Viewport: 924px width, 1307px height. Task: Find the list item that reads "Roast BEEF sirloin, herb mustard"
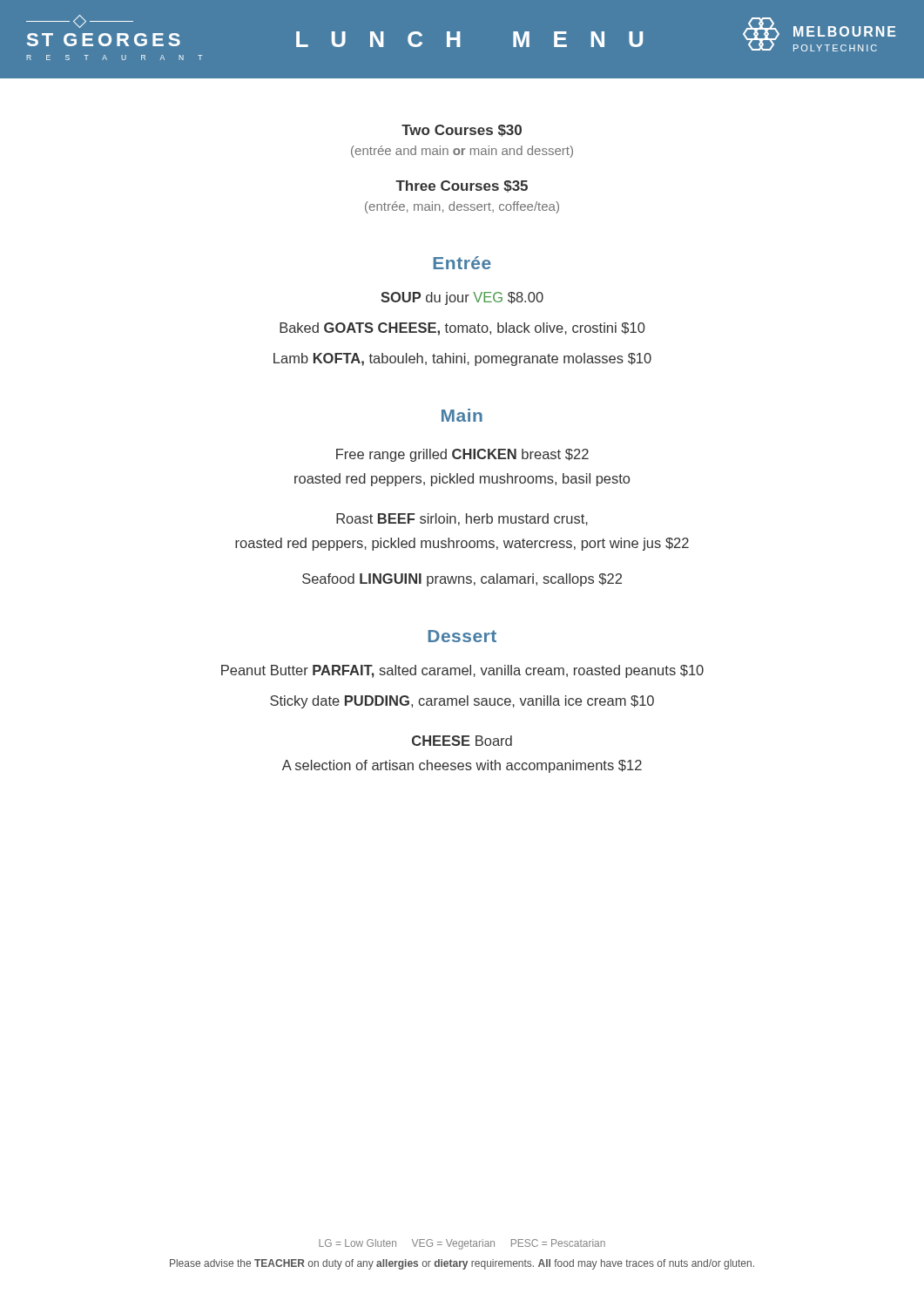pyautogui.click(x=462, y=531)
